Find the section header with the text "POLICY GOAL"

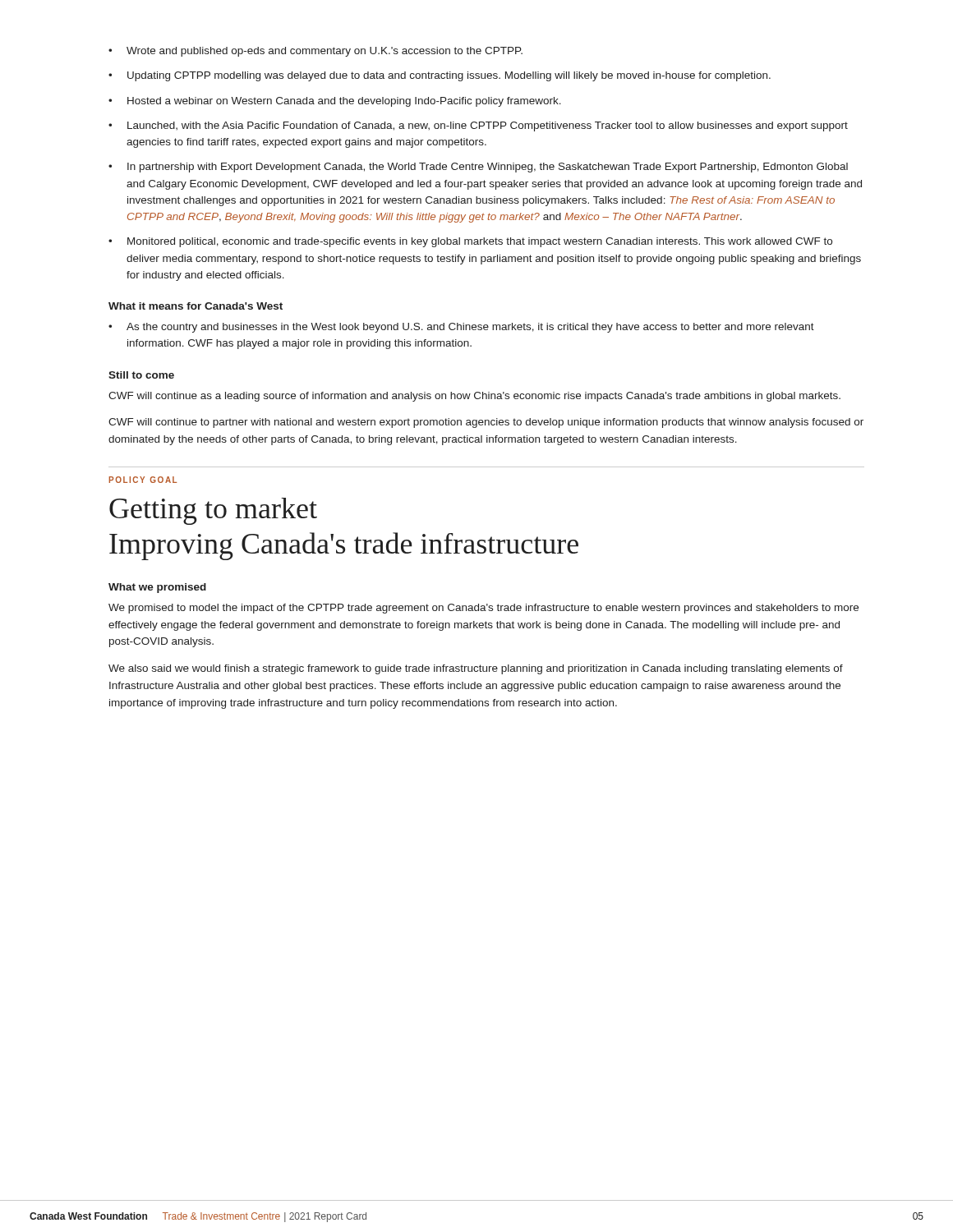pyautogui.click(x=143, y=480)
